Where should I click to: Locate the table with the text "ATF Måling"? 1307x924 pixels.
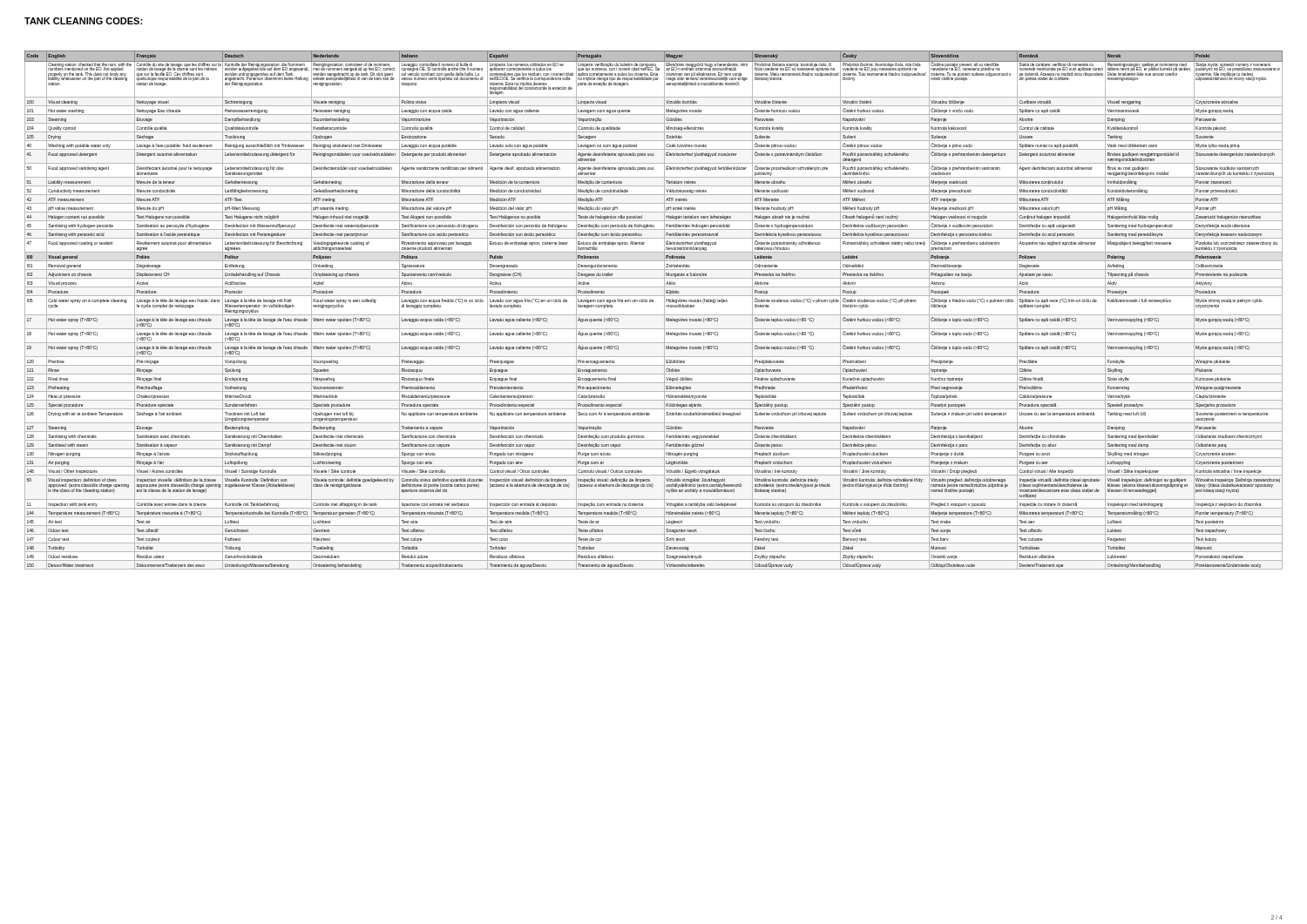[654, 479]
